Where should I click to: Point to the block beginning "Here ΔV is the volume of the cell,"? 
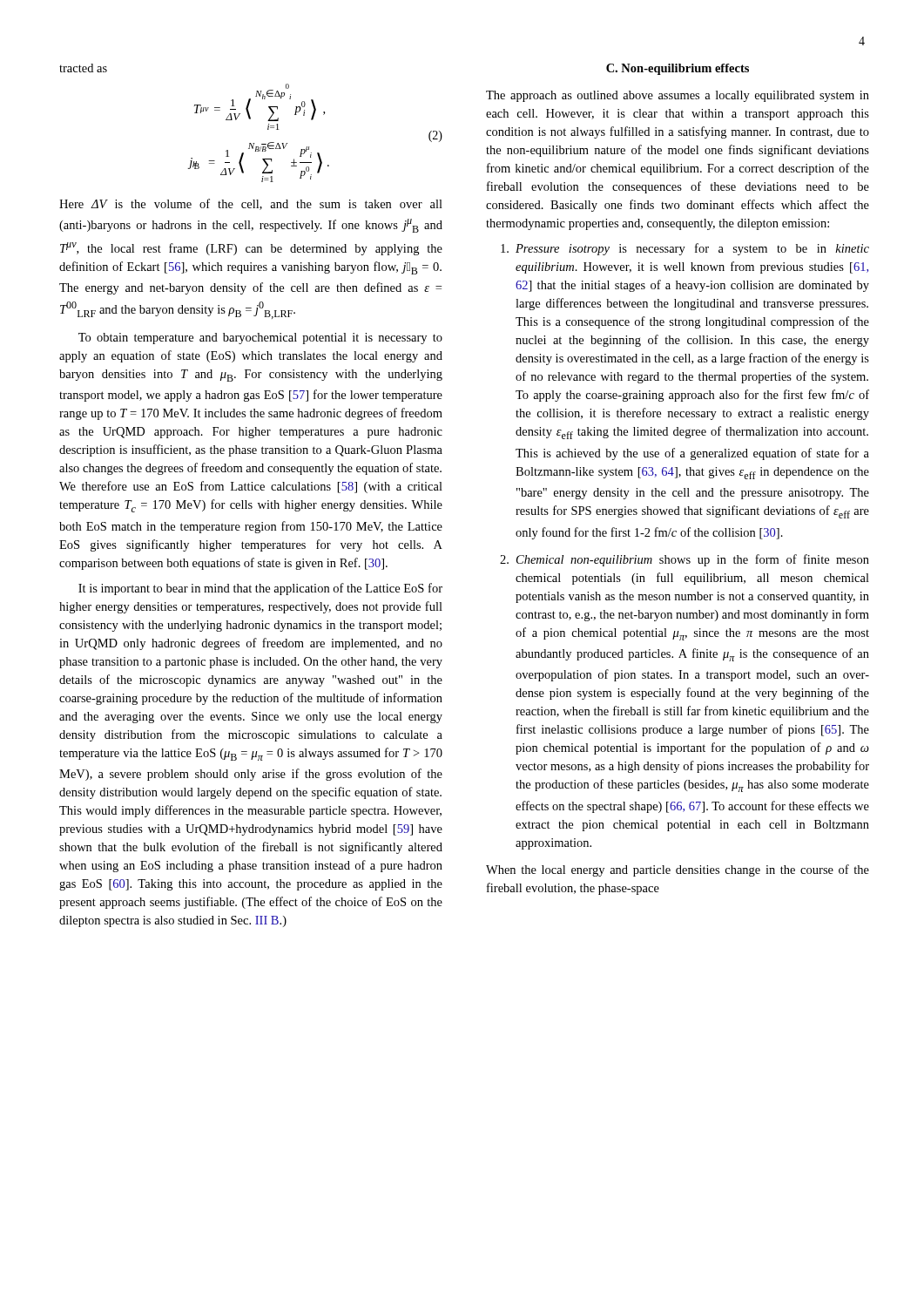[251, 563]
